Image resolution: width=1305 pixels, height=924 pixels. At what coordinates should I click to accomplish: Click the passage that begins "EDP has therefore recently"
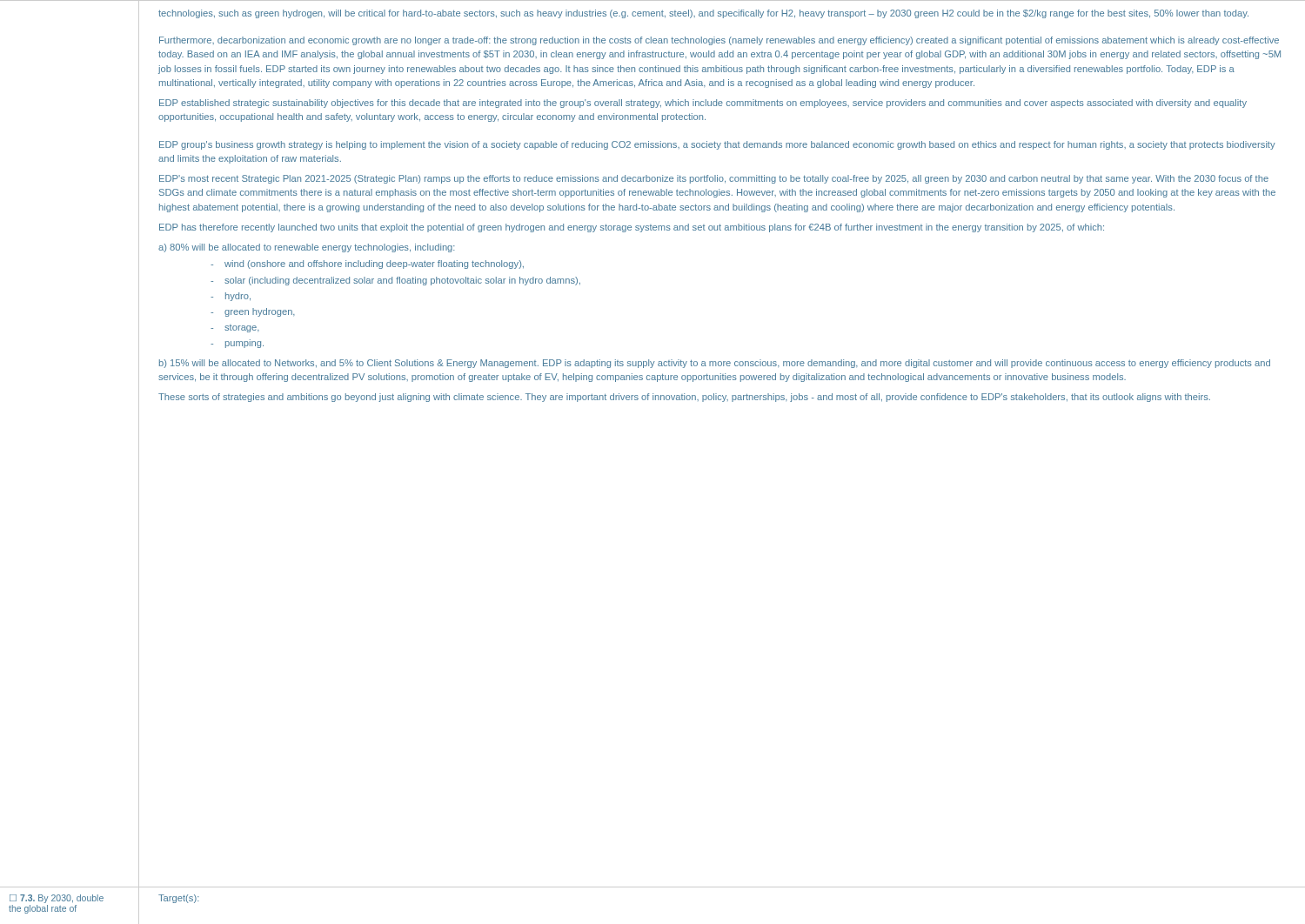tap(632, 227)
